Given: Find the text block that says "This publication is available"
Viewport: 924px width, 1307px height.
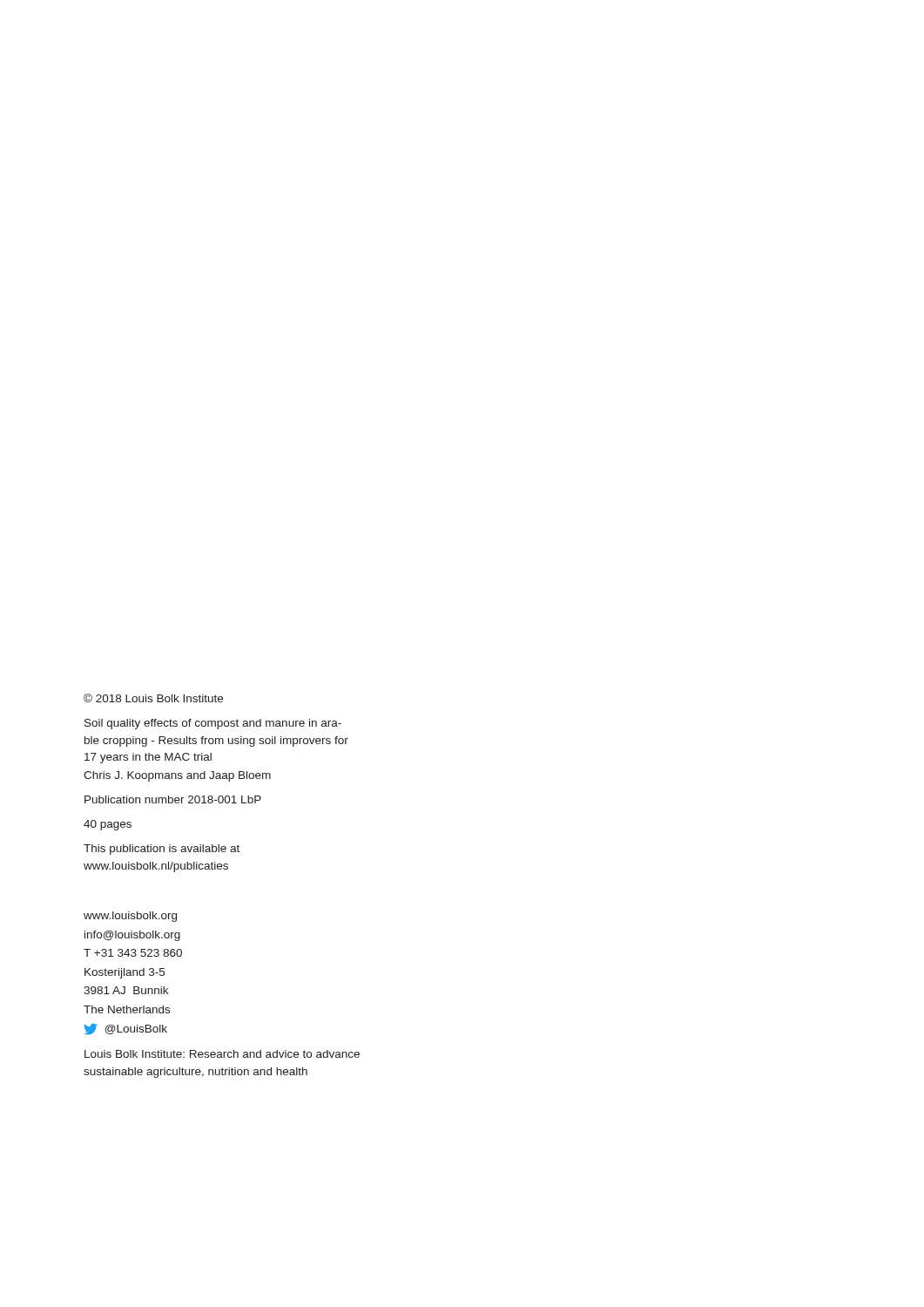Looking at the screenshot, I should point(162,850).
